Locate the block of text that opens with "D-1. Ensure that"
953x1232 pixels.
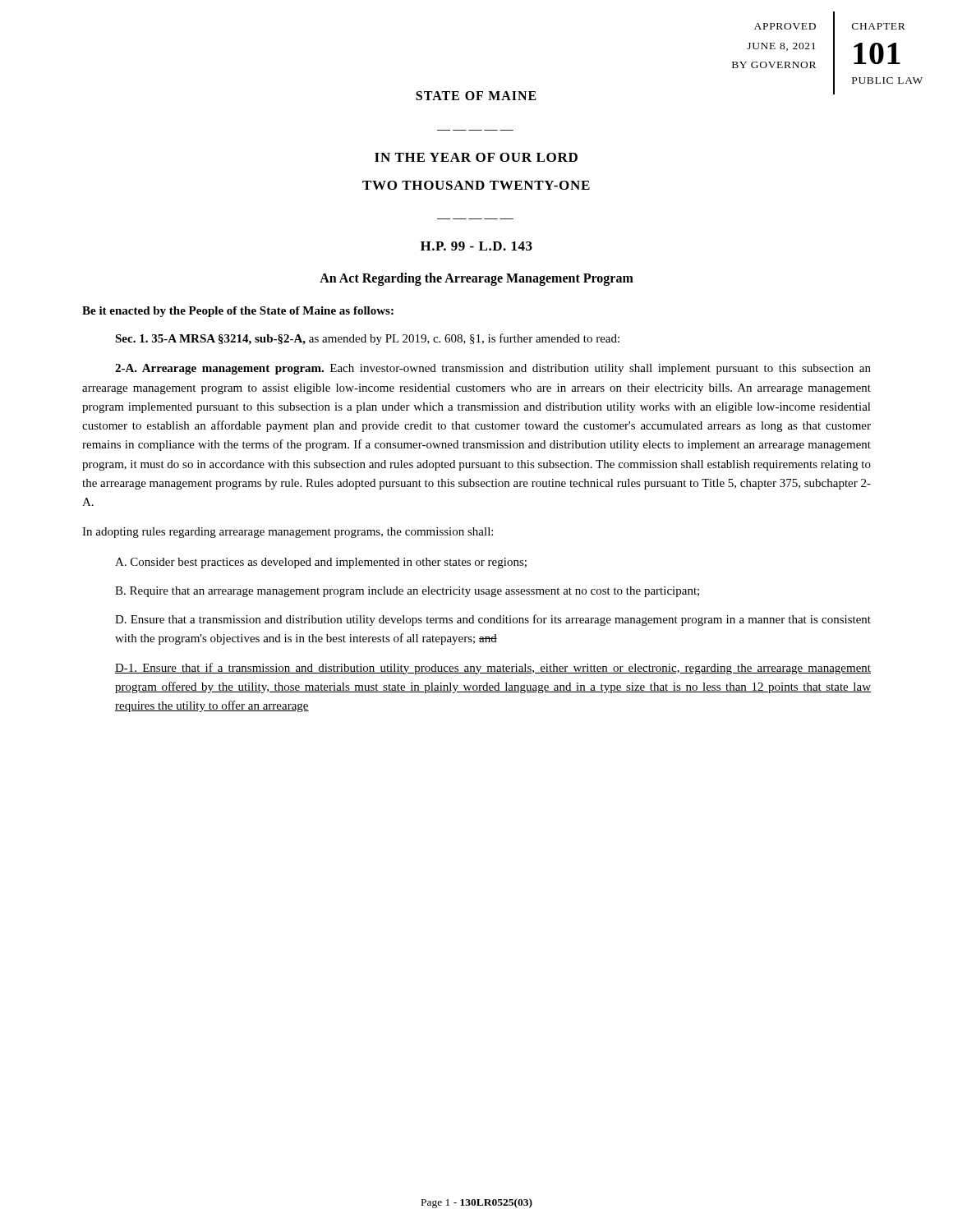493,686
